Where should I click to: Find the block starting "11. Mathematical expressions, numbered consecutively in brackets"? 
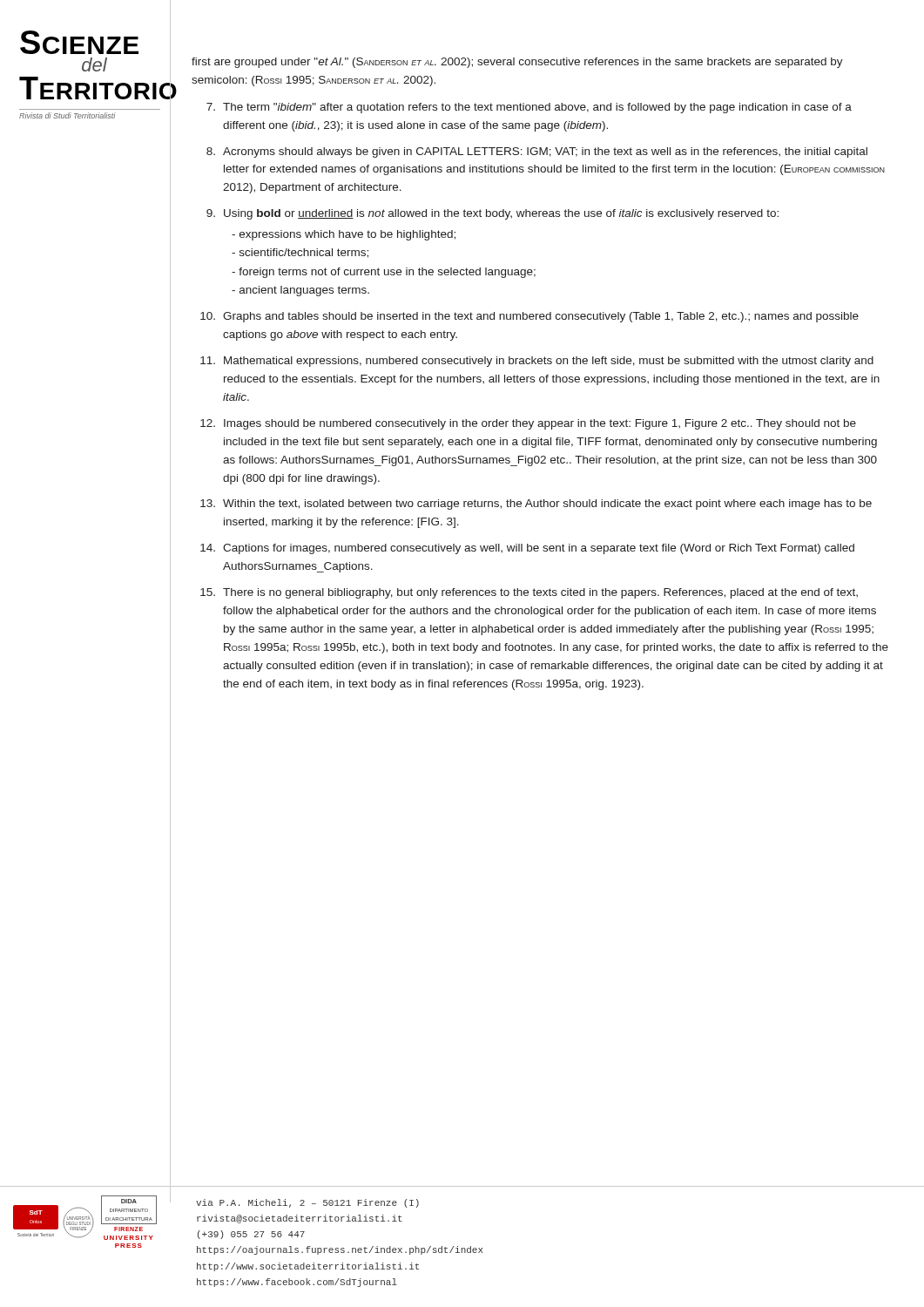pos(540,379)
